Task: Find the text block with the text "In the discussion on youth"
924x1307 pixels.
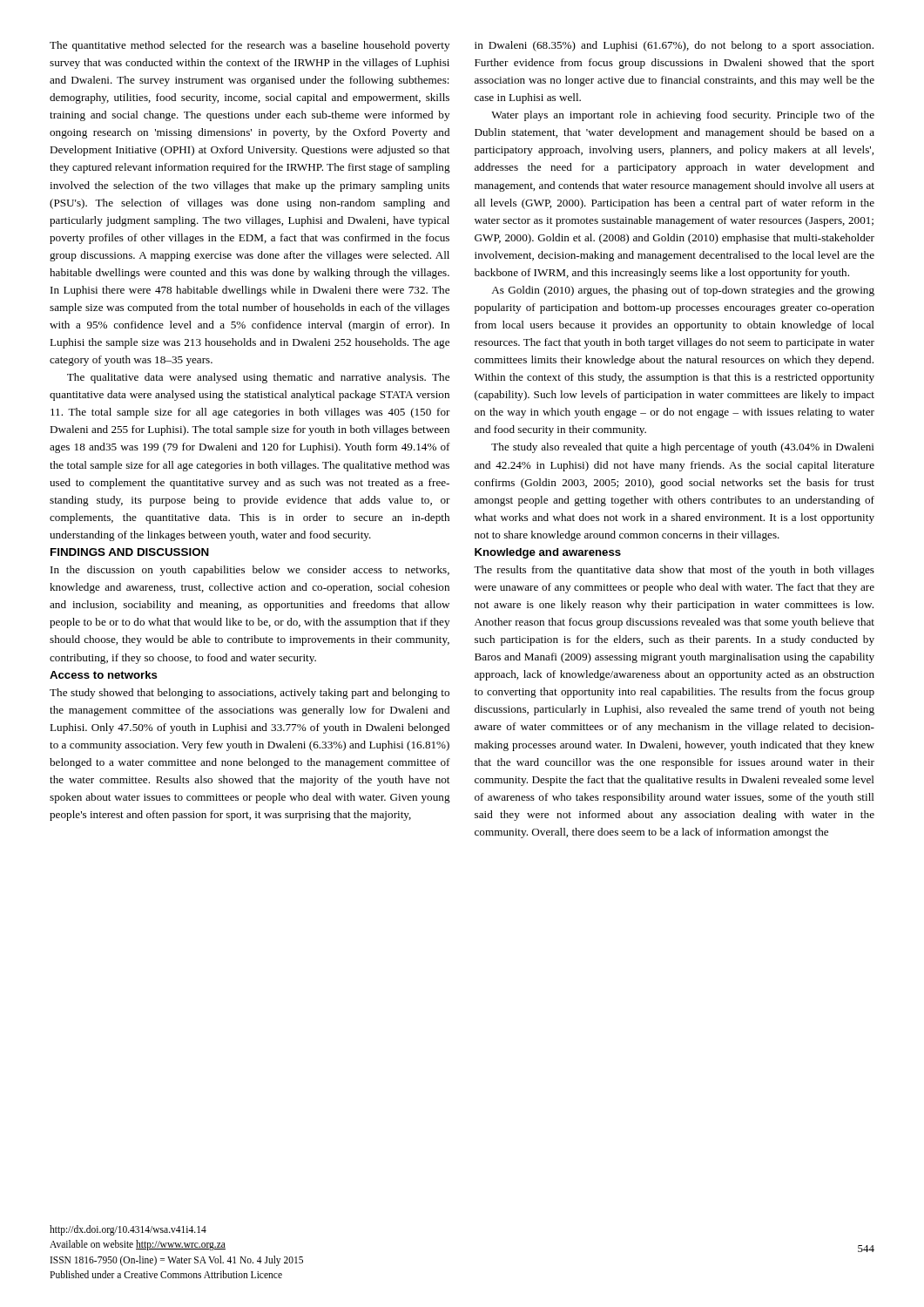Action: click(250, 614)
